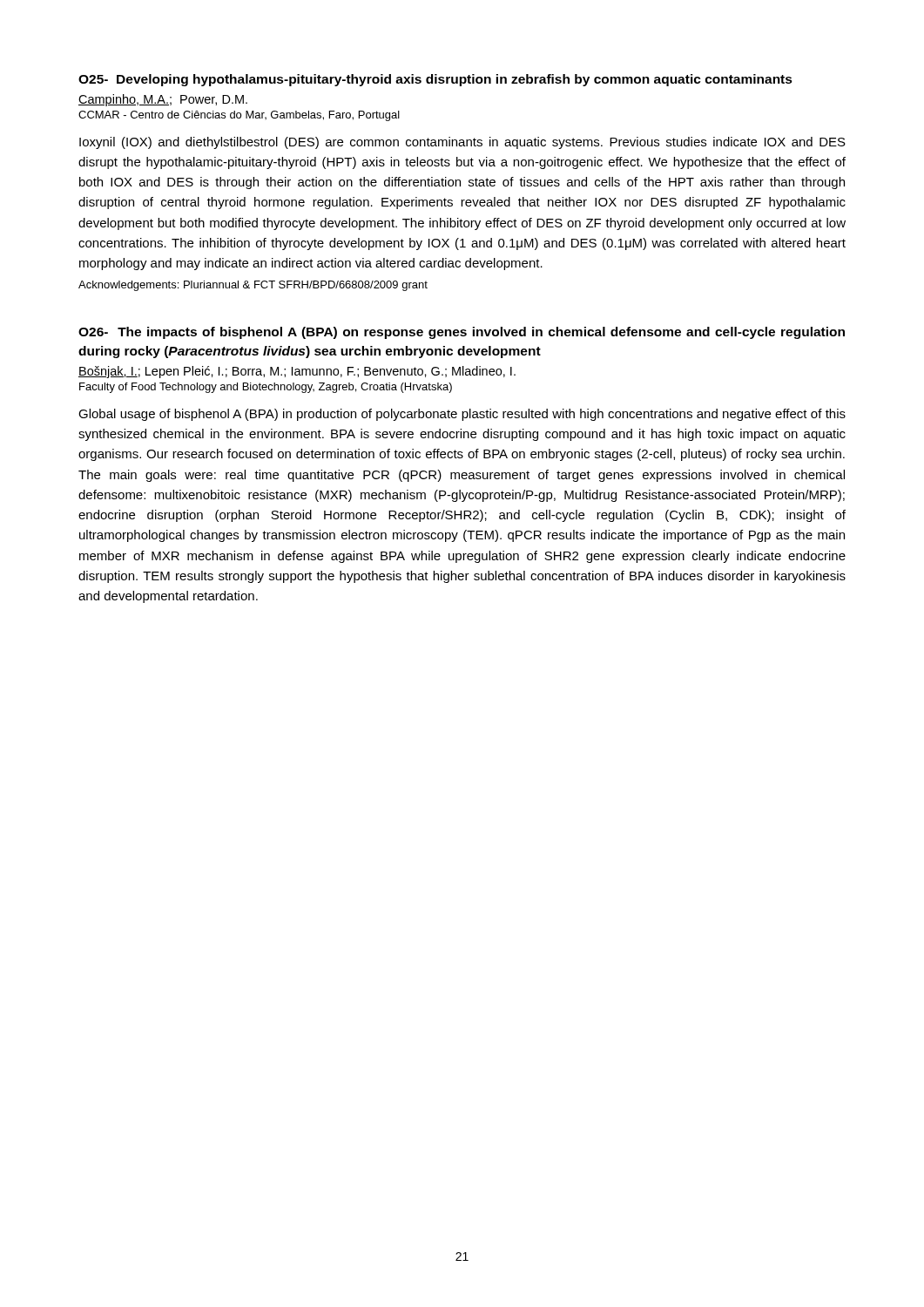Locate the block starting "Global usage of"
The height and width of the screenshot is (1307, 924).
coord(462,504)
